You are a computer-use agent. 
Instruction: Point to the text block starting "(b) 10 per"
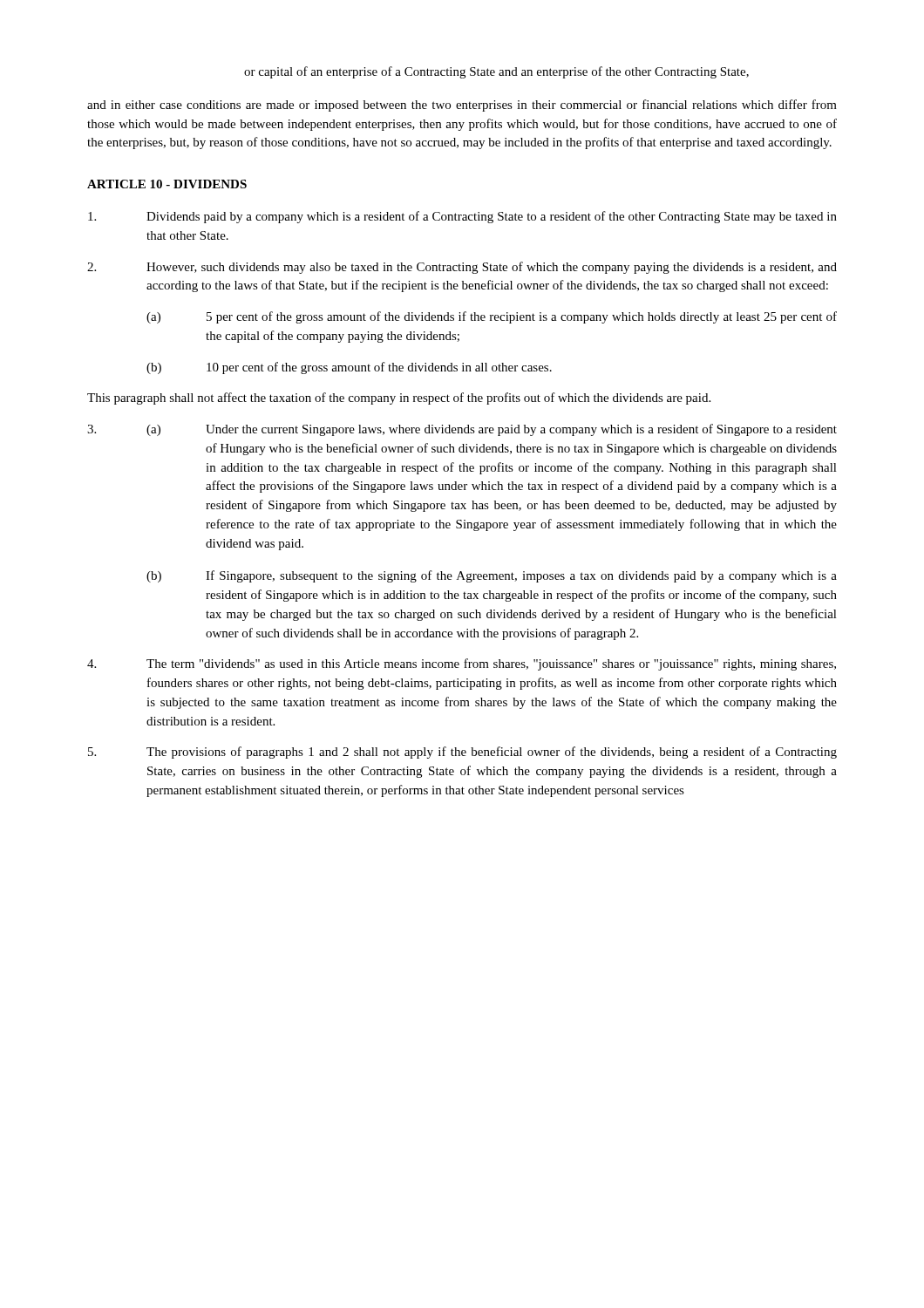tap(492, 367)
